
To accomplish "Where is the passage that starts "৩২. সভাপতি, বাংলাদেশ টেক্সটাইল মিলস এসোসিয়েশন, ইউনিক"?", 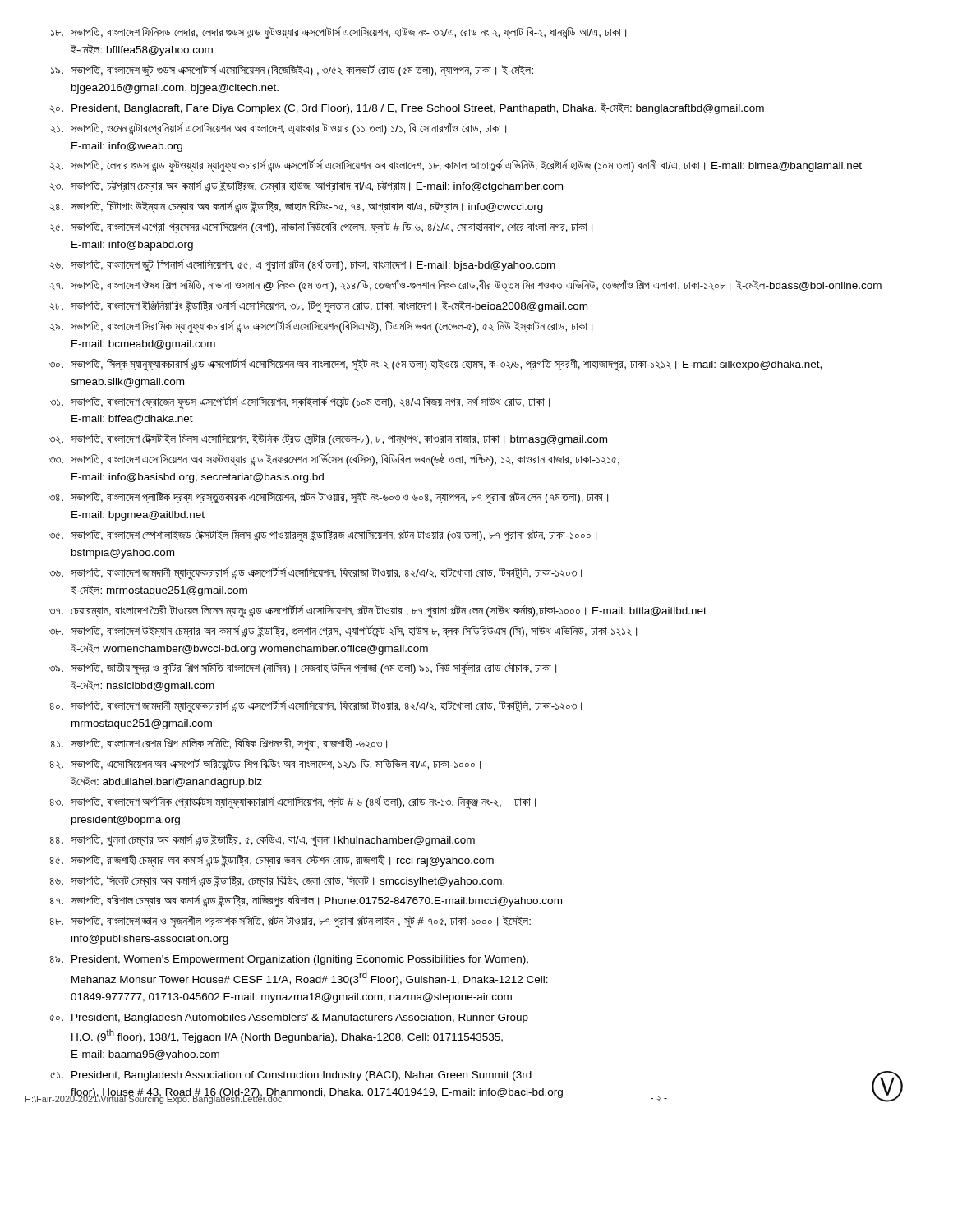I will click(476, 440).
